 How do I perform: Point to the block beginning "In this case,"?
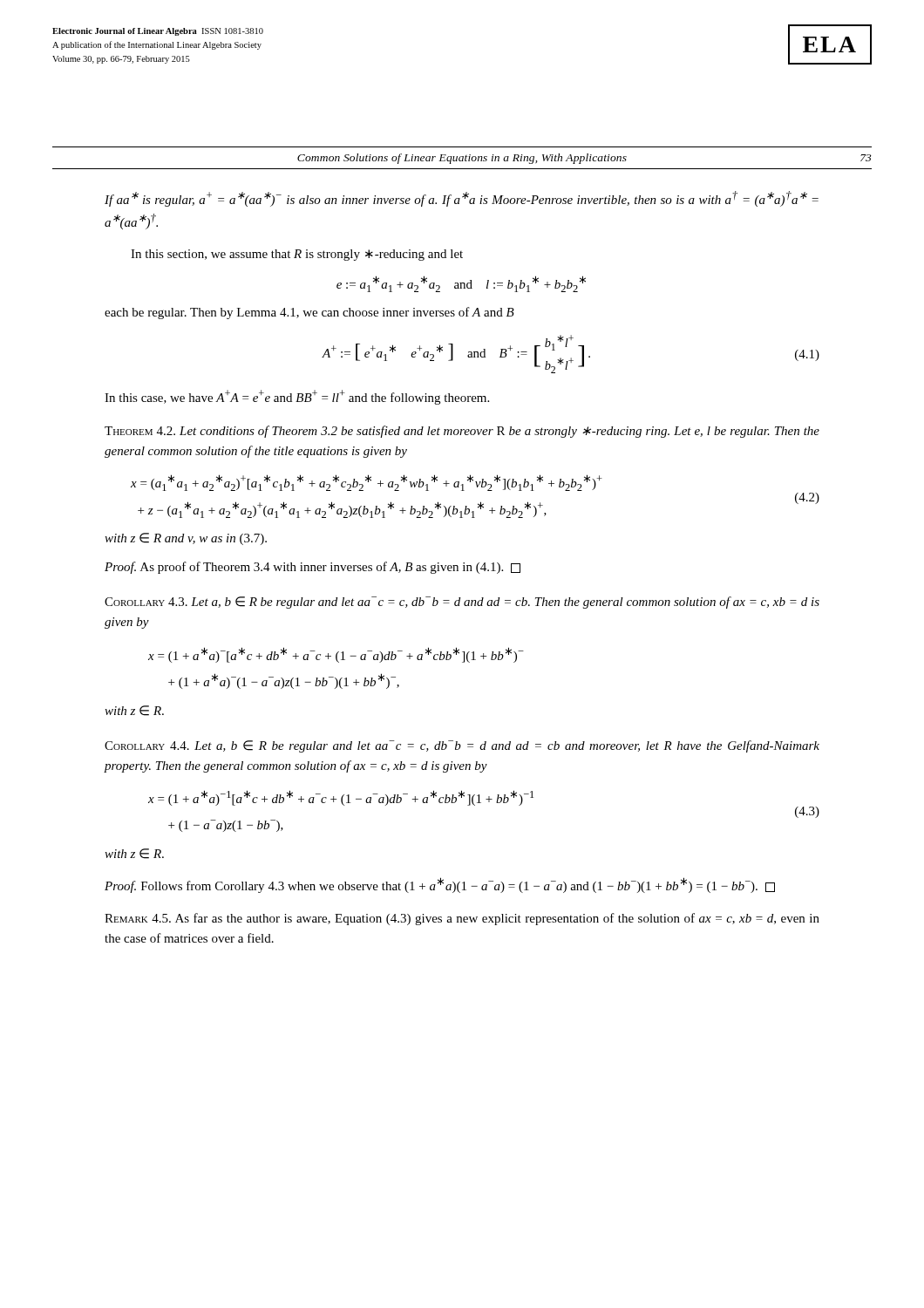click(297, 396)
